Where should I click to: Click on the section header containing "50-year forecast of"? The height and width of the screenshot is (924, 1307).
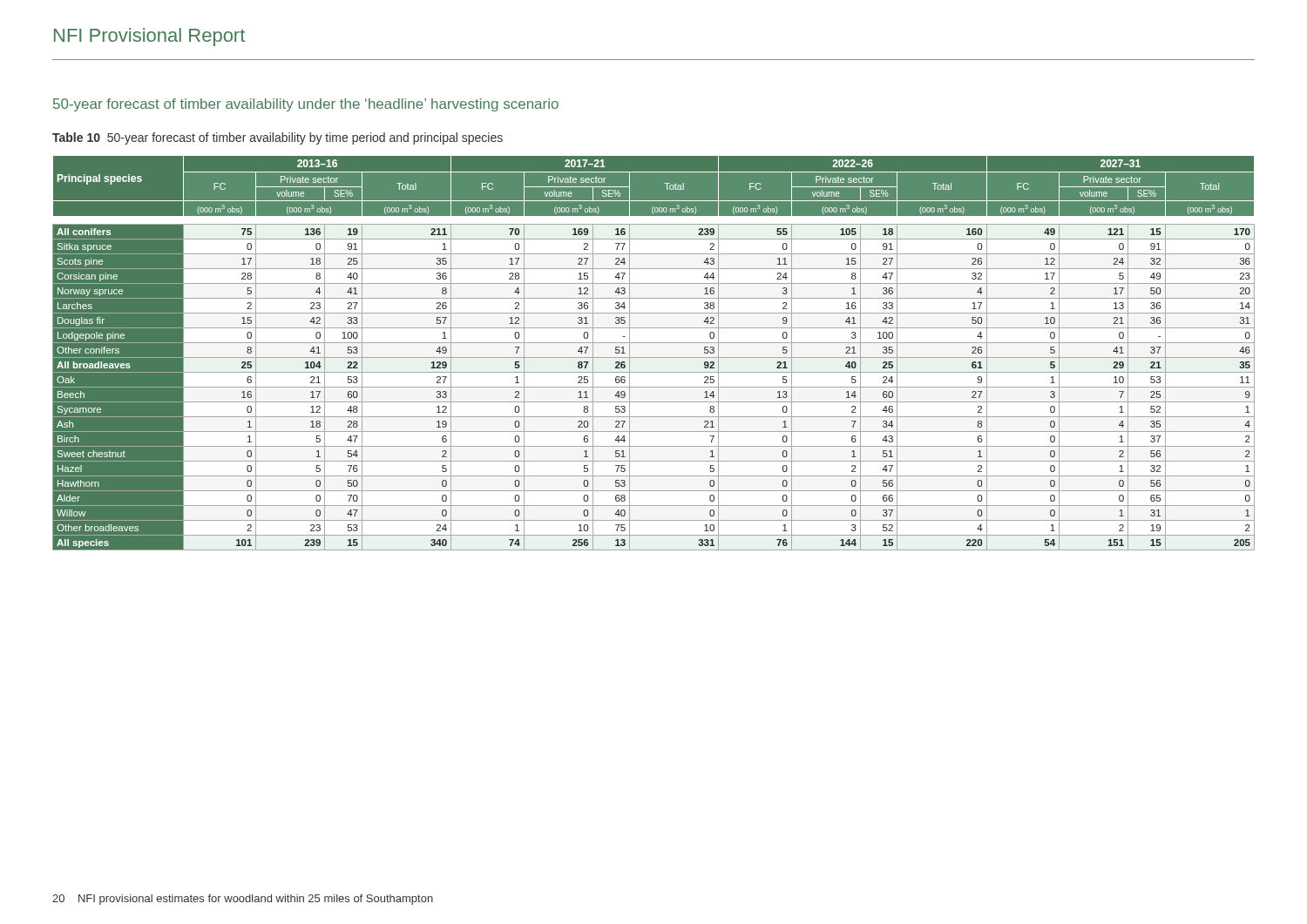click(306, 104)
